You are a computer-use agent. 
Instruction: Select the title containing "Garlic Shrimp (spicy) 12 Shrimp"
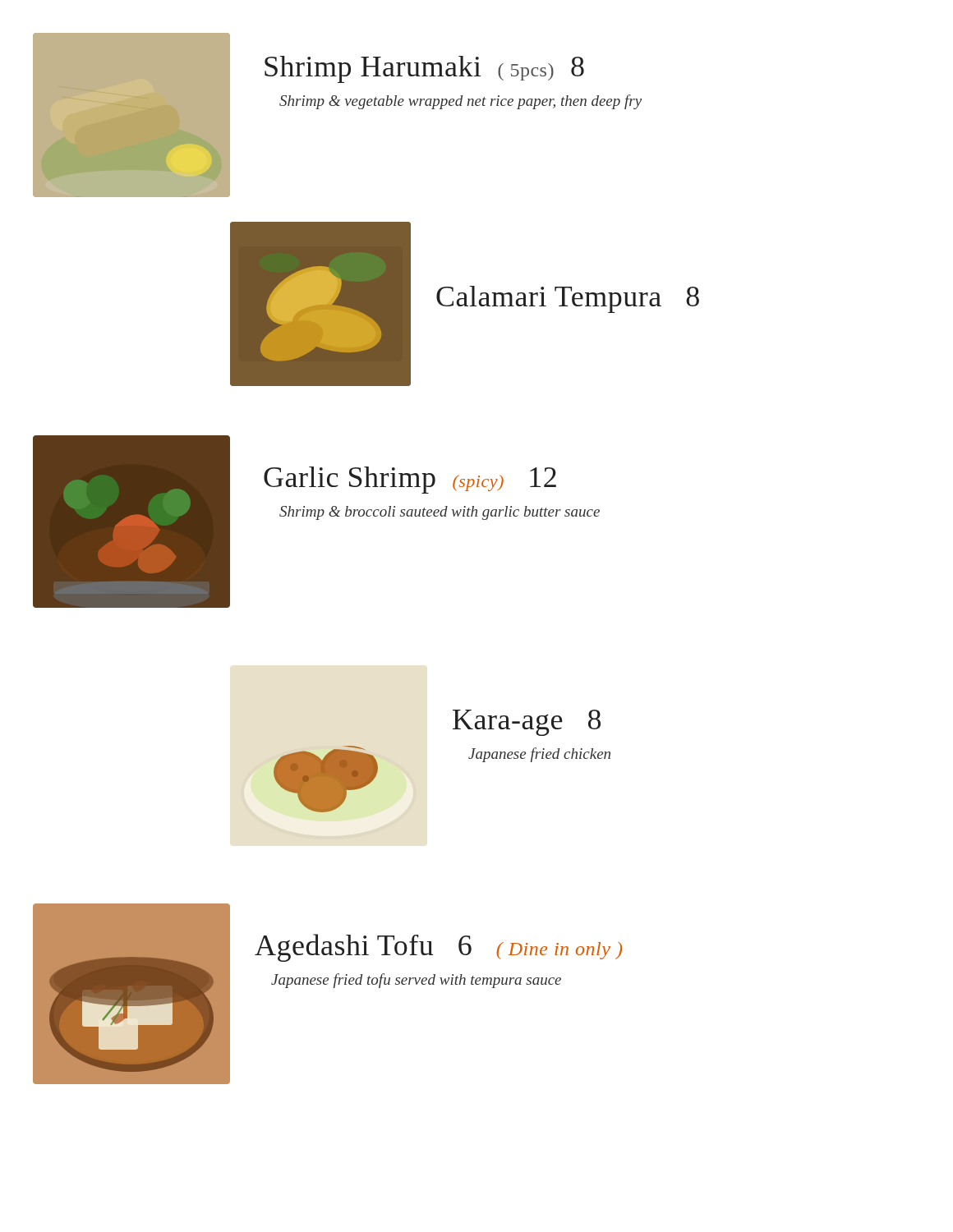click(410, 480)
